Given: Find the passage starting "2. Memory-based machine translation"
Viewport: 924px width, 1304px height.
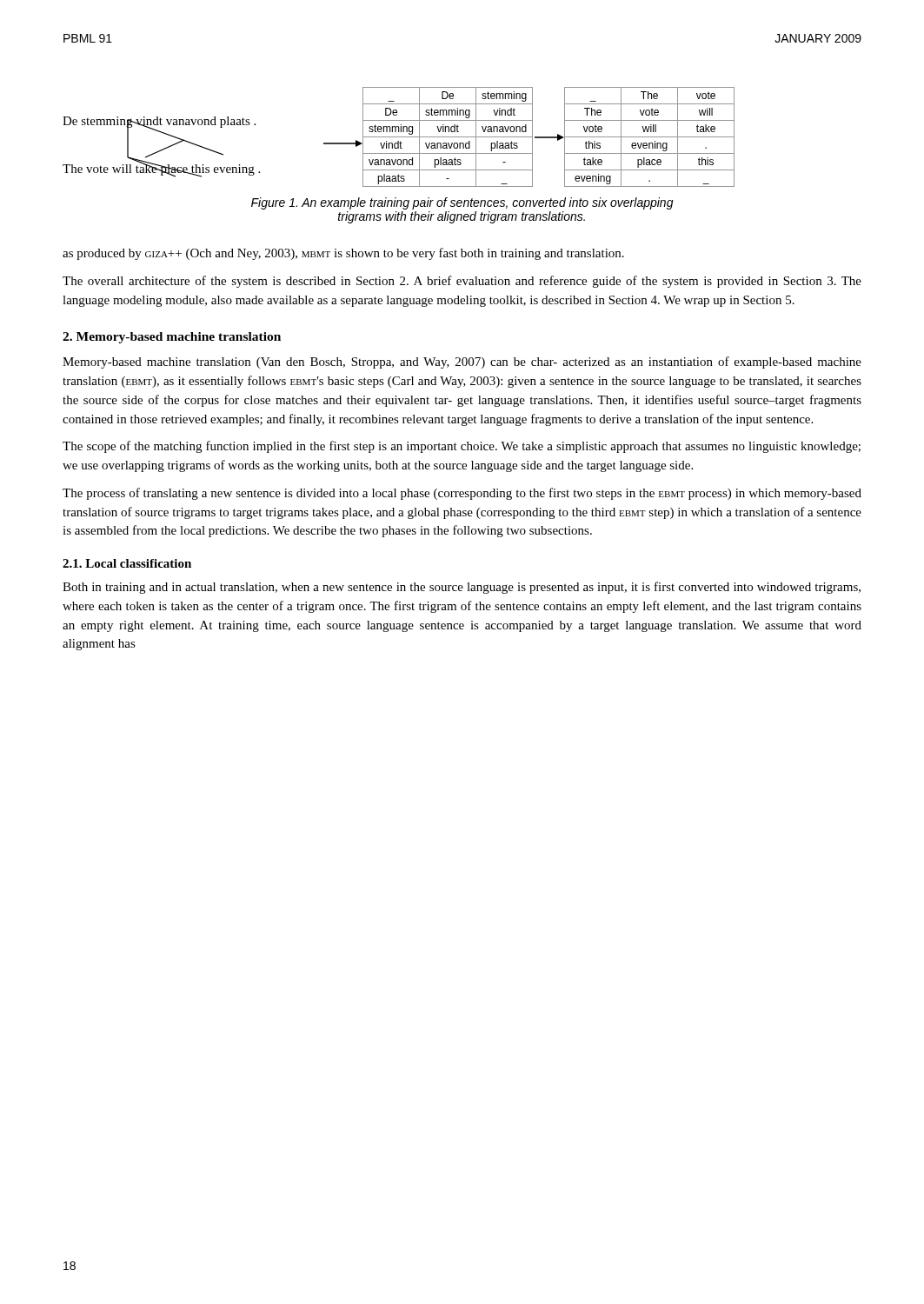Looking at the screenshot, I should click(172, 336).
